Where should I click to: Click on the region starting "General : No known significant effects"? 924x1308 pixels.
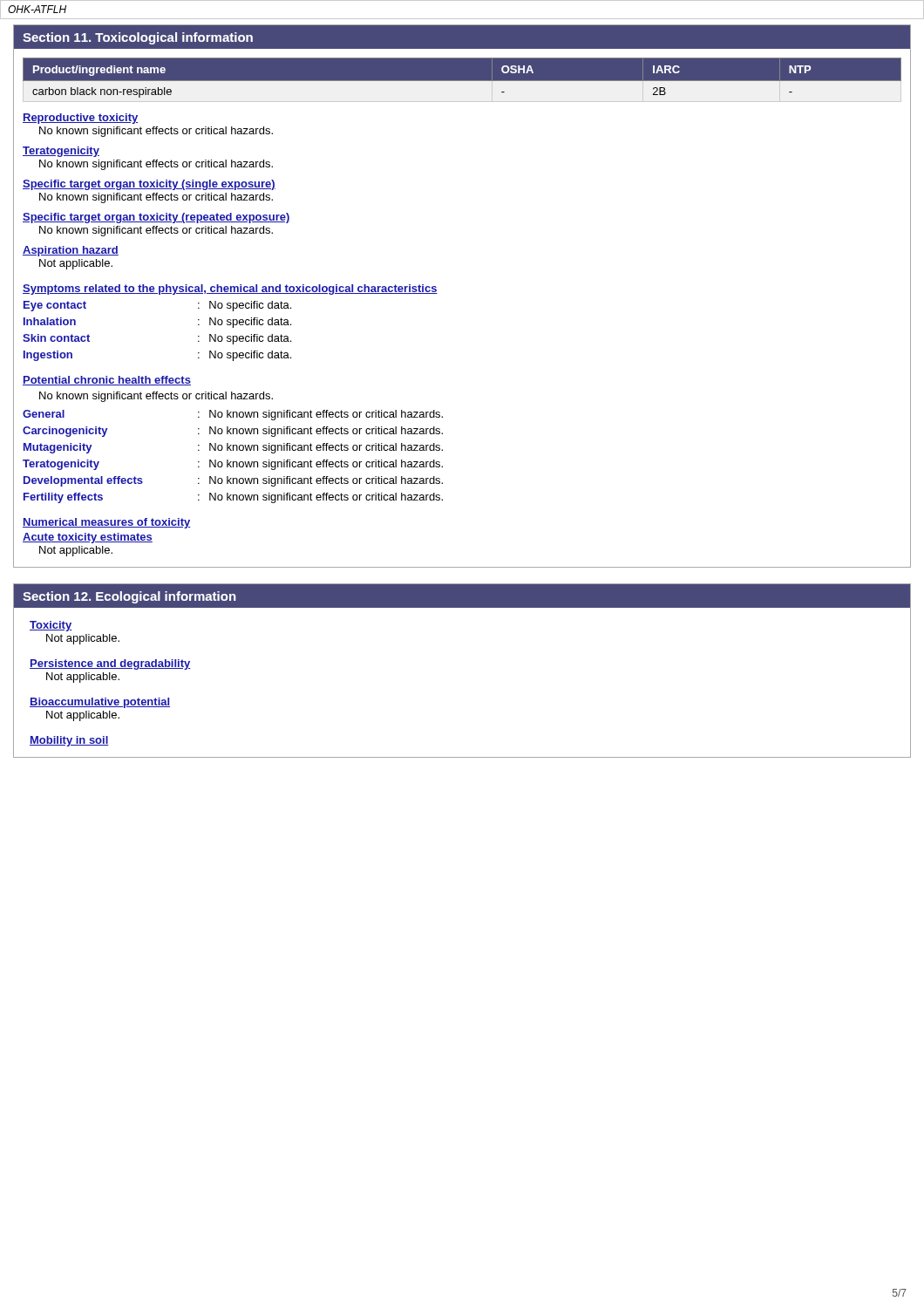[233, 415]
